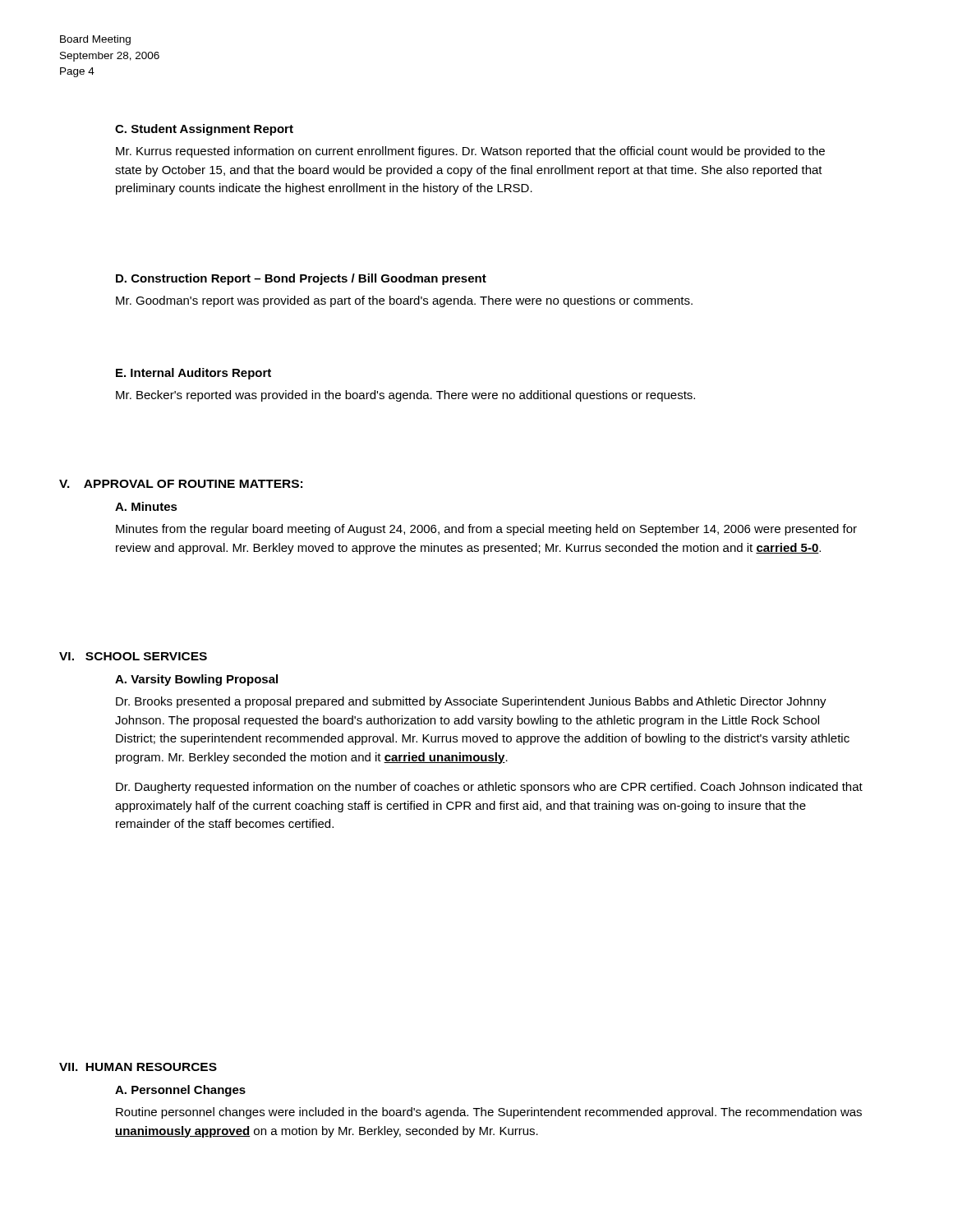Point to the passage starting "Dr. Brooks presented a proposal prepared and submitted"

pos(482,729)
